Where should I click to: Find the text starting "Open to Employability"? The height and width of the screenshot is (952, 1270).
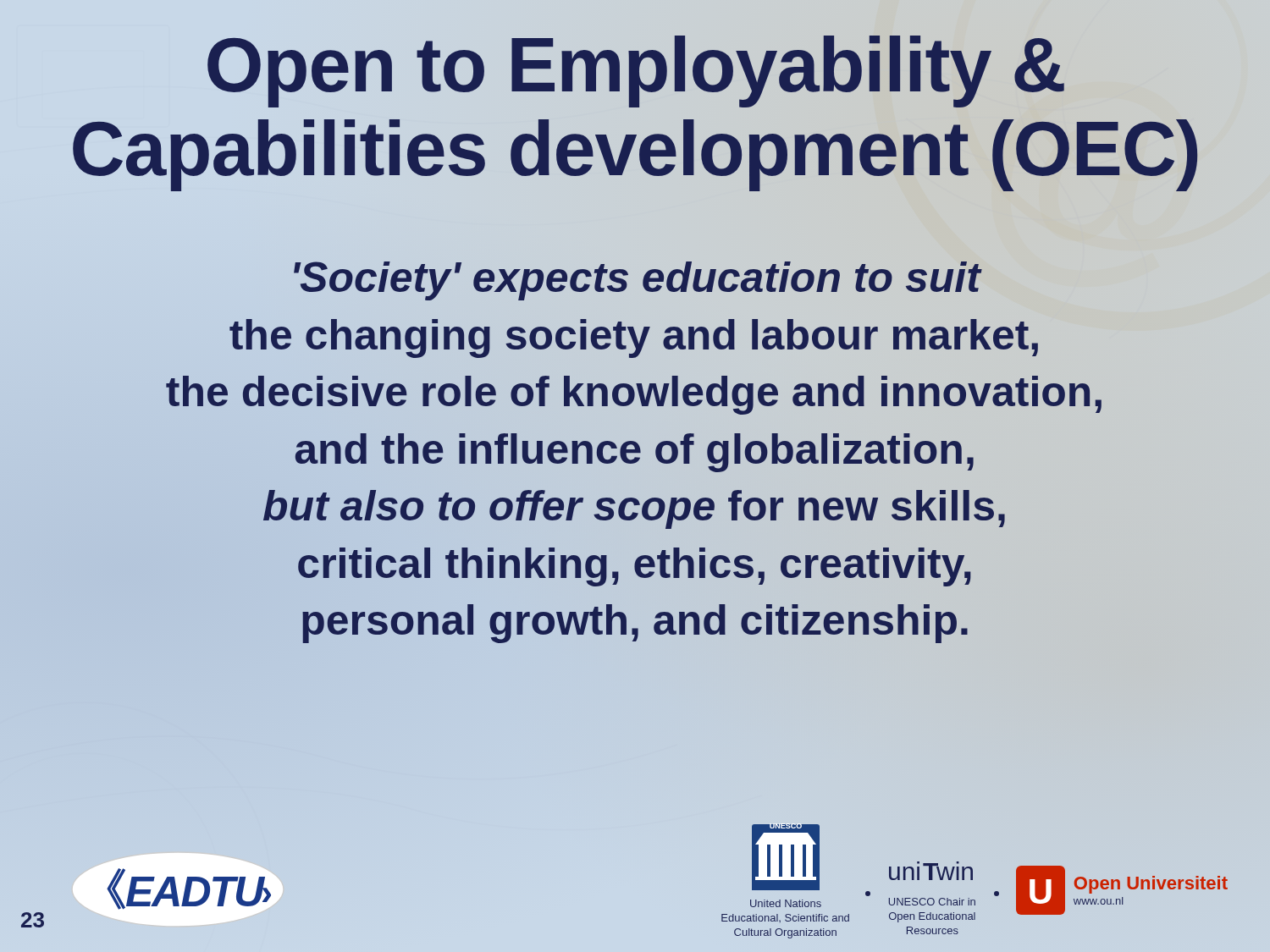pos(635,107)
